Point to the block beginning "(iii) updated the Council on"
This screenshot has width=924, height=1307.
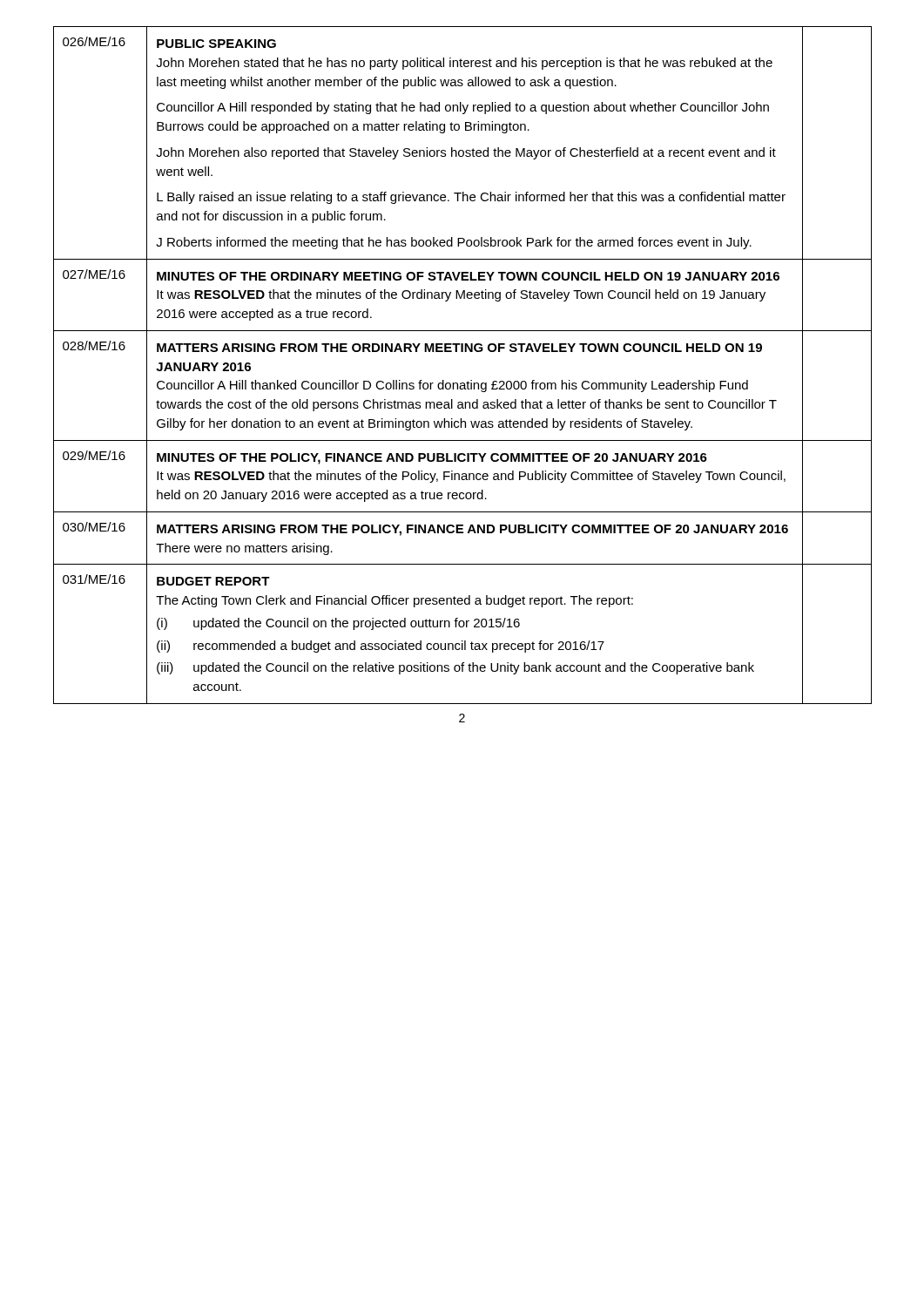(475, 677)
